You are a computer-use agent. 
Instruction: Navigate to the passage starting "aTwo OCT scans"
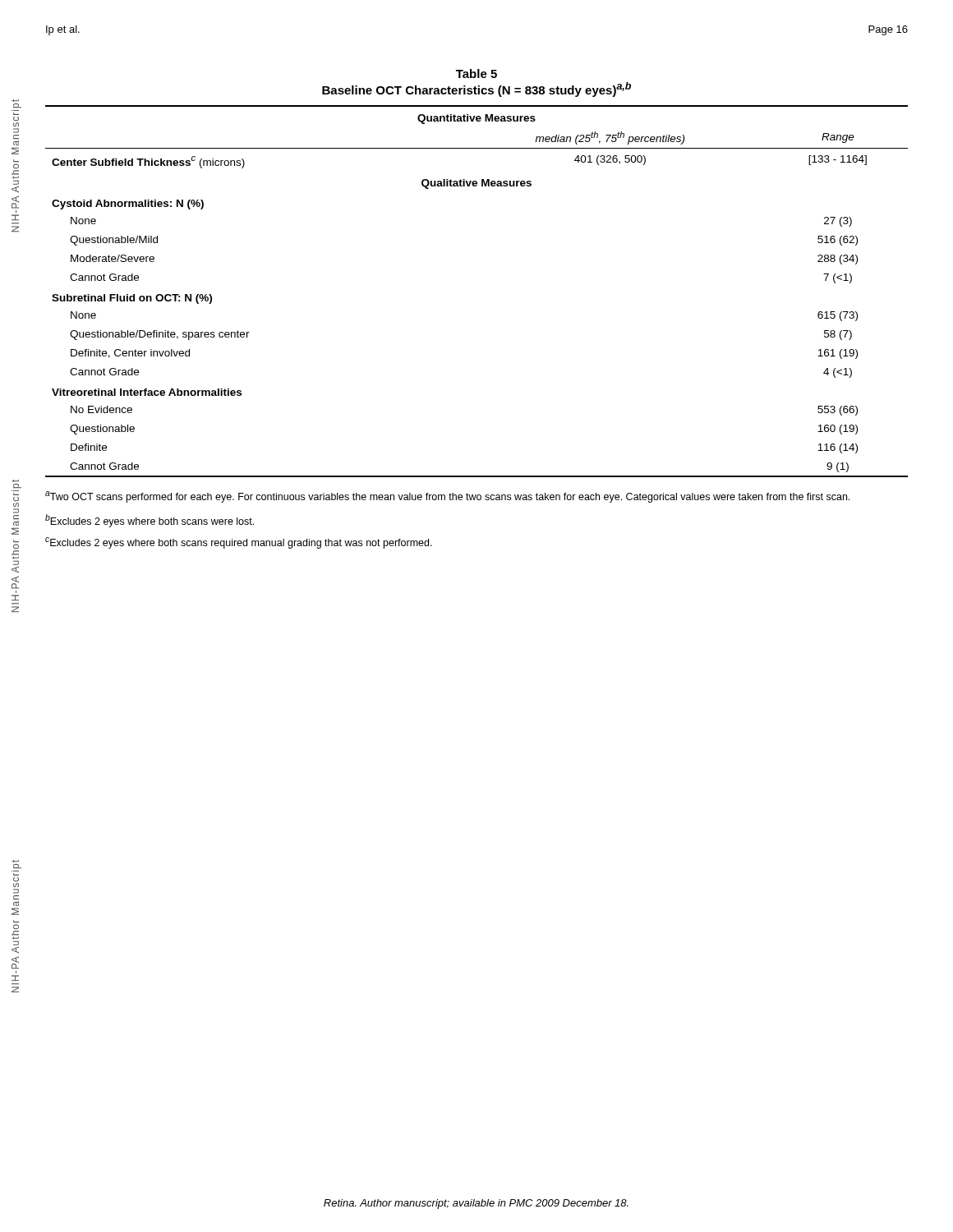pos(448,496)
